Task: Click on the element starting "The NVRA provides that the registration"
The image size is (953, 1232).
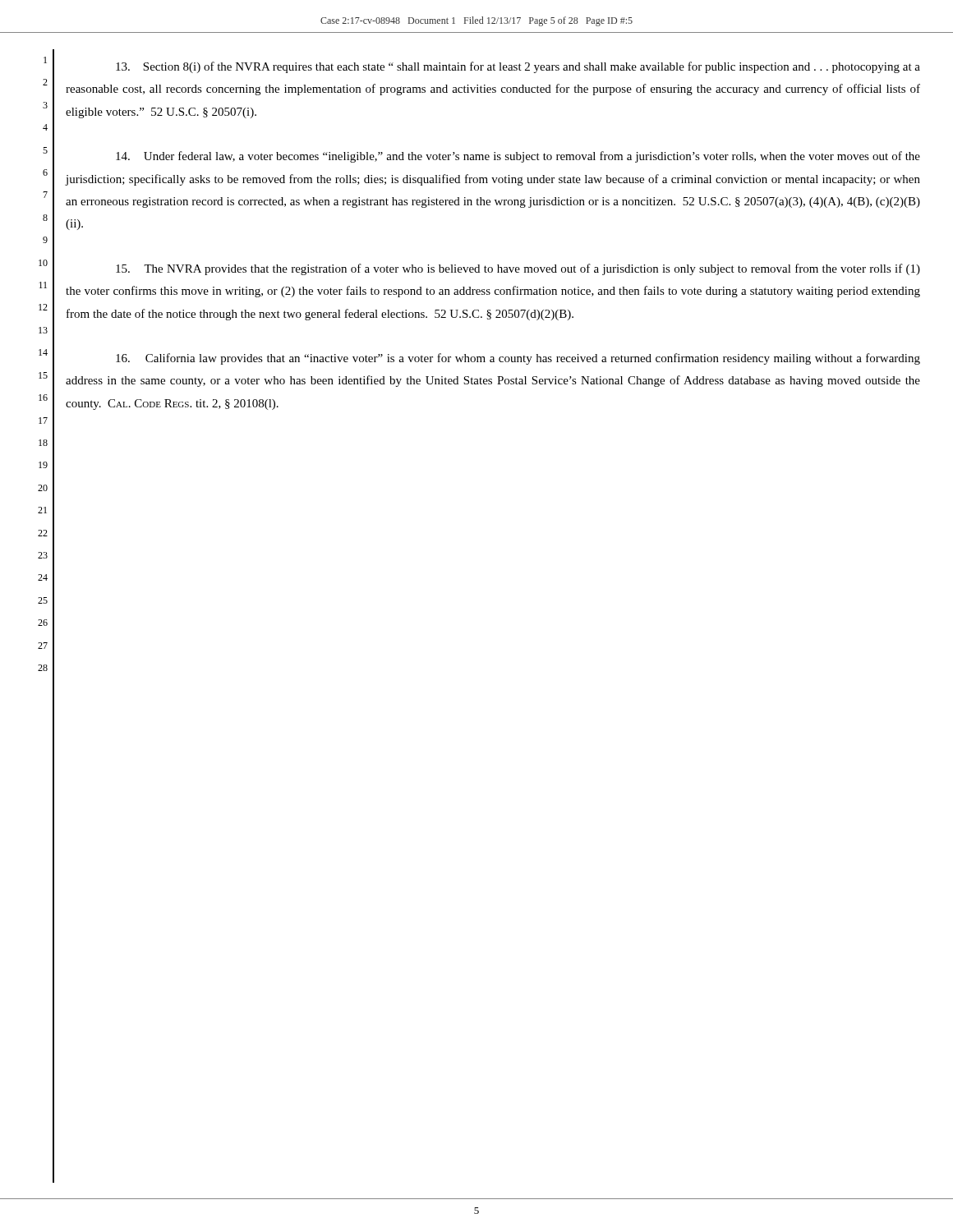Action: coord(493,291)
